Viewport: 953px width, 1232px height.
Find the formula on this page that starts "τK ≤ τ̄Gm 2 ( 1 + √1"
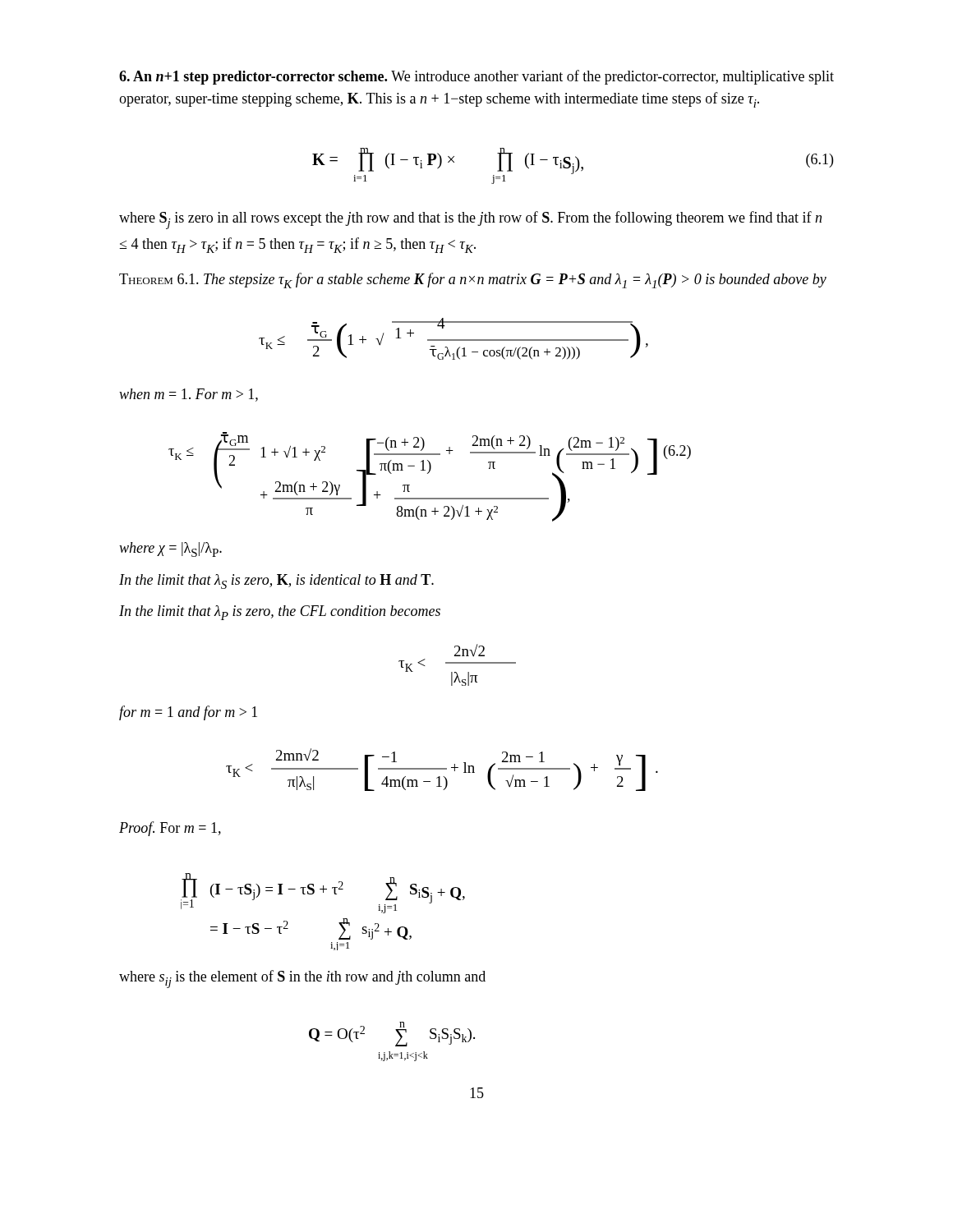click(476, 471)
